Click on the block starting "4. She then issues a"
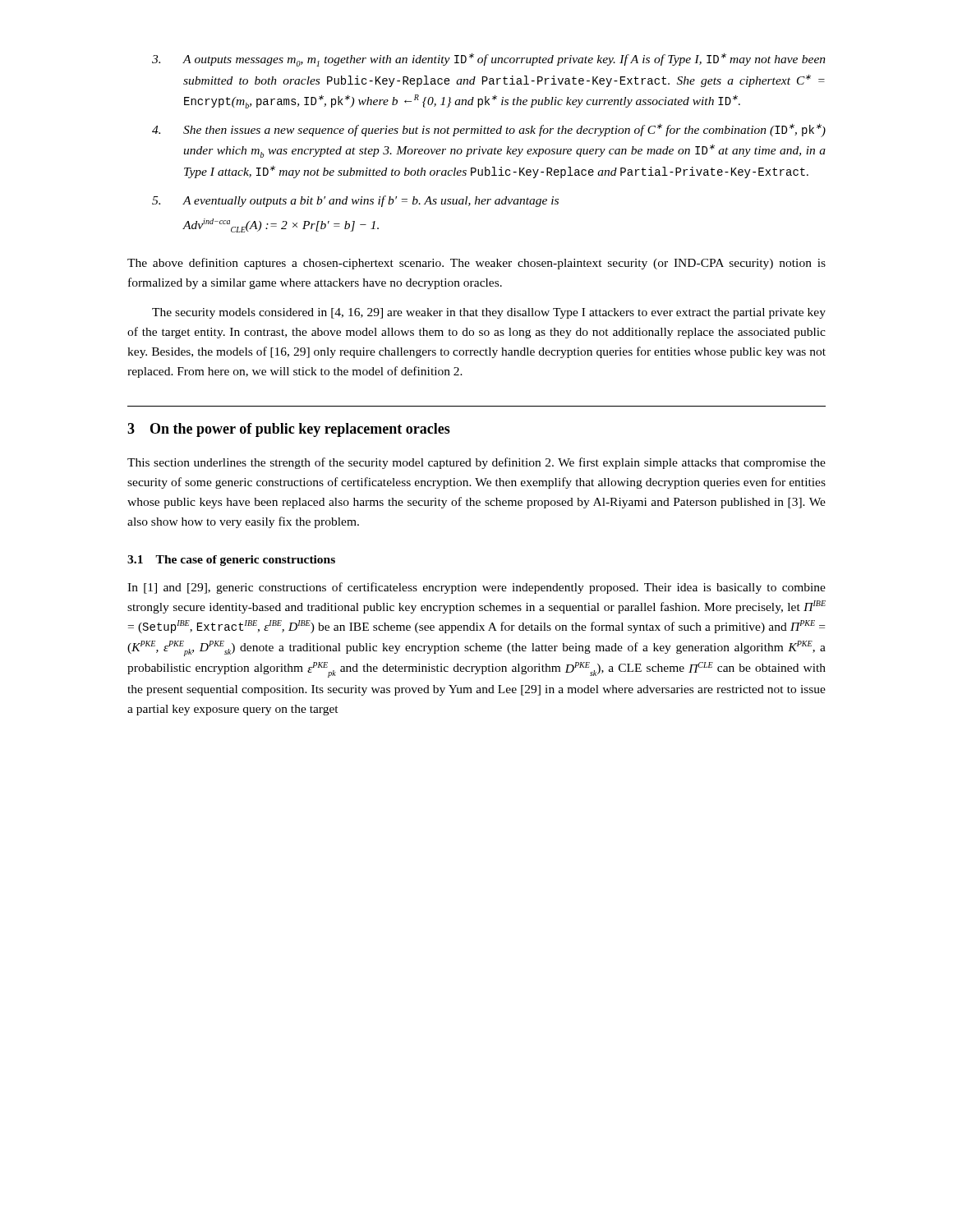 point(489,151)
